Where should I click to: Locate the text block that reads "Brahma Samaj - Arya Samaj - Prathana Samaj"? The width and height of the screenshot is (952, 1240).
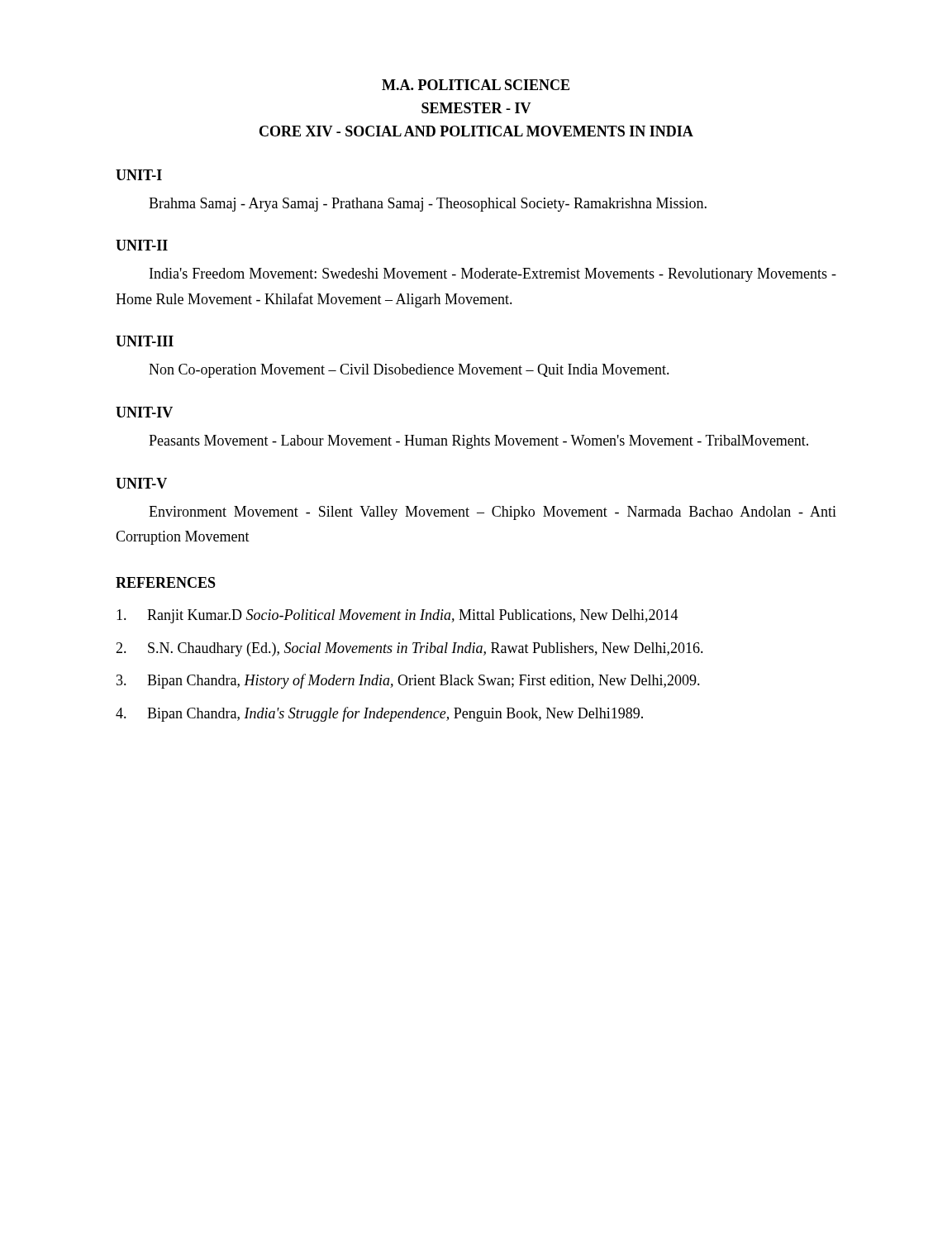point(428,203)
